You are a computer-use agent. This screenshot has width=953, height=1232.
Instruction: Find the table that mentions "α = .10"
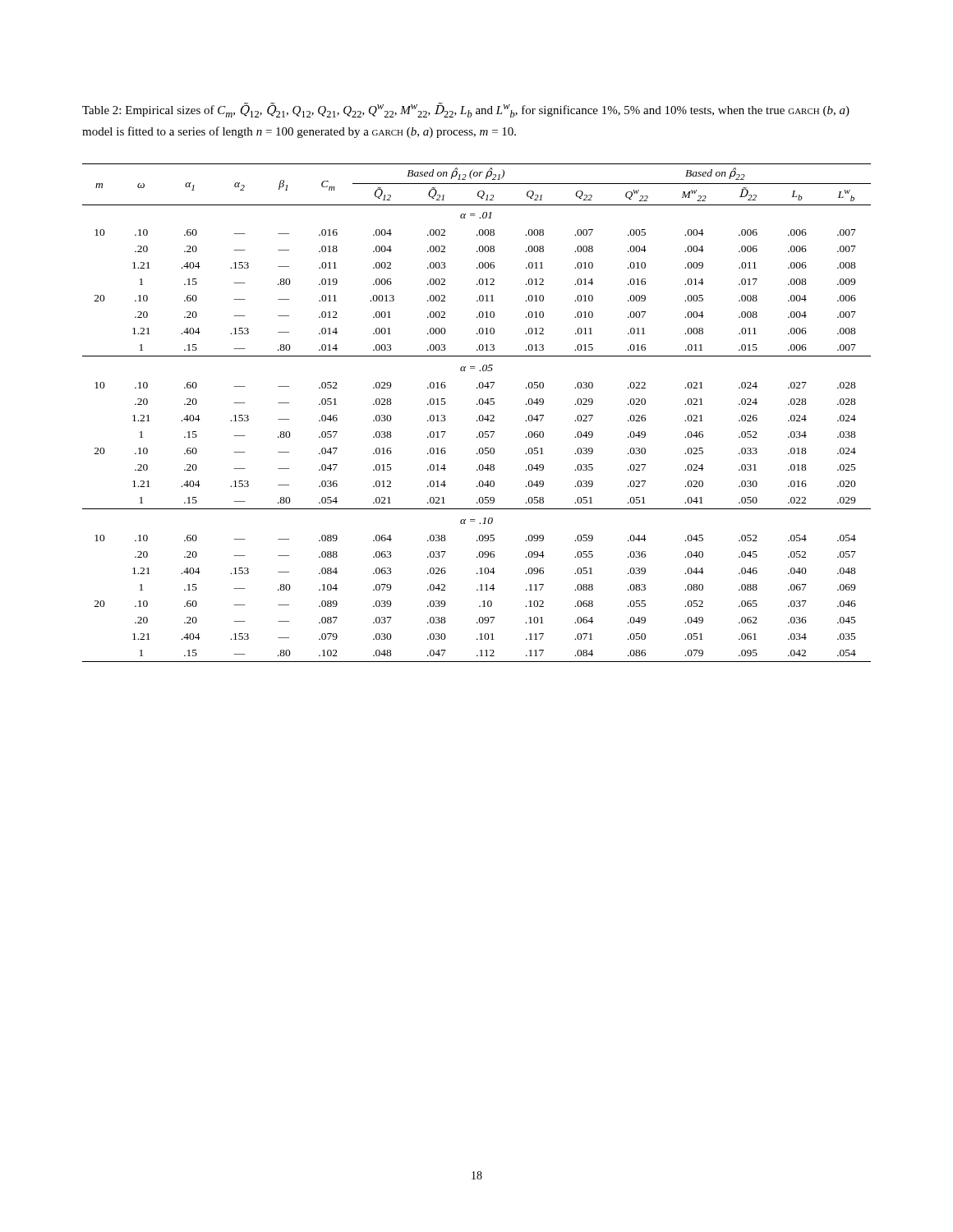(476, 413)
